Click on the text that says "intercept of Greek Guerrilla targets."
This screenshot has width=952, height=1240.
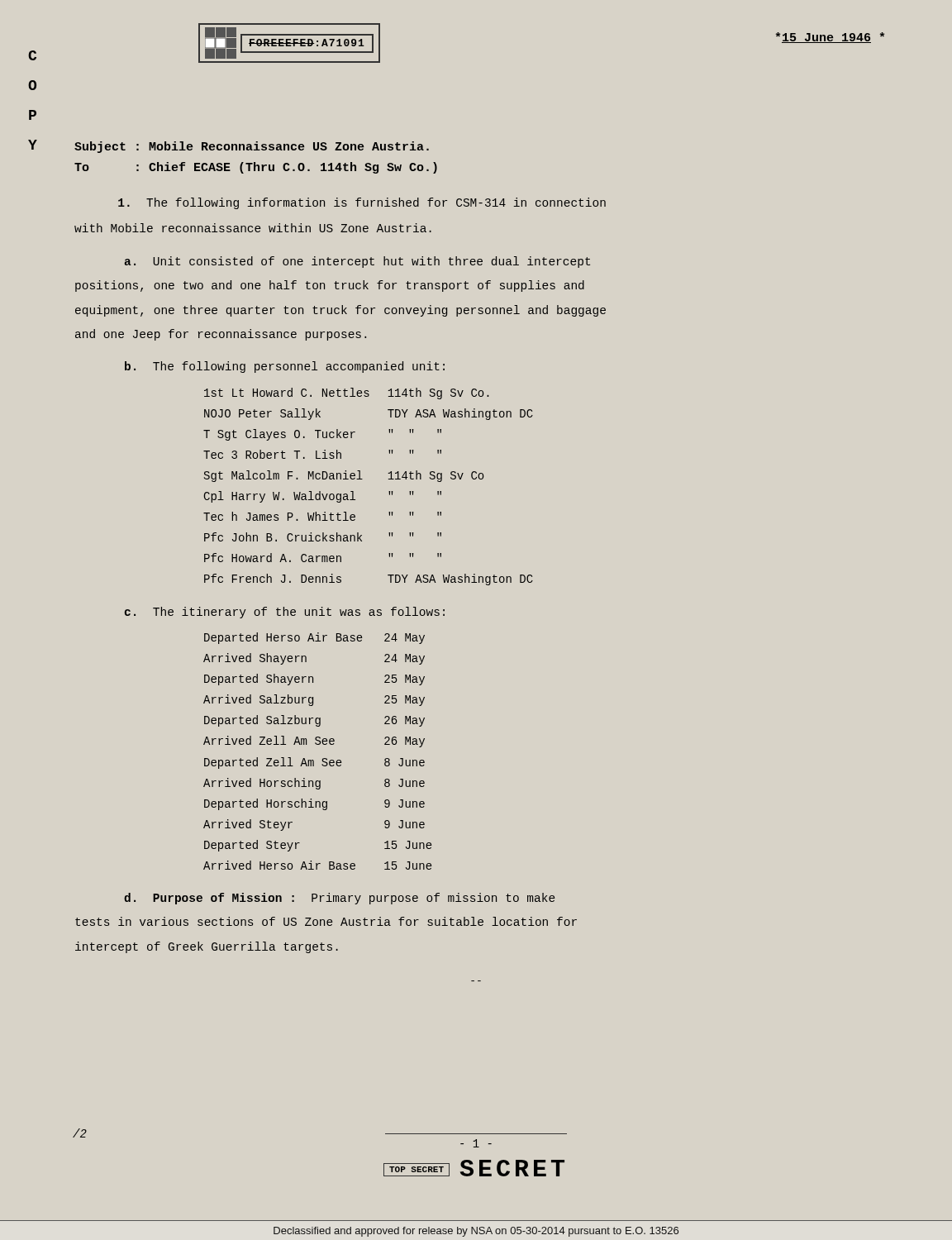[207, 947]
